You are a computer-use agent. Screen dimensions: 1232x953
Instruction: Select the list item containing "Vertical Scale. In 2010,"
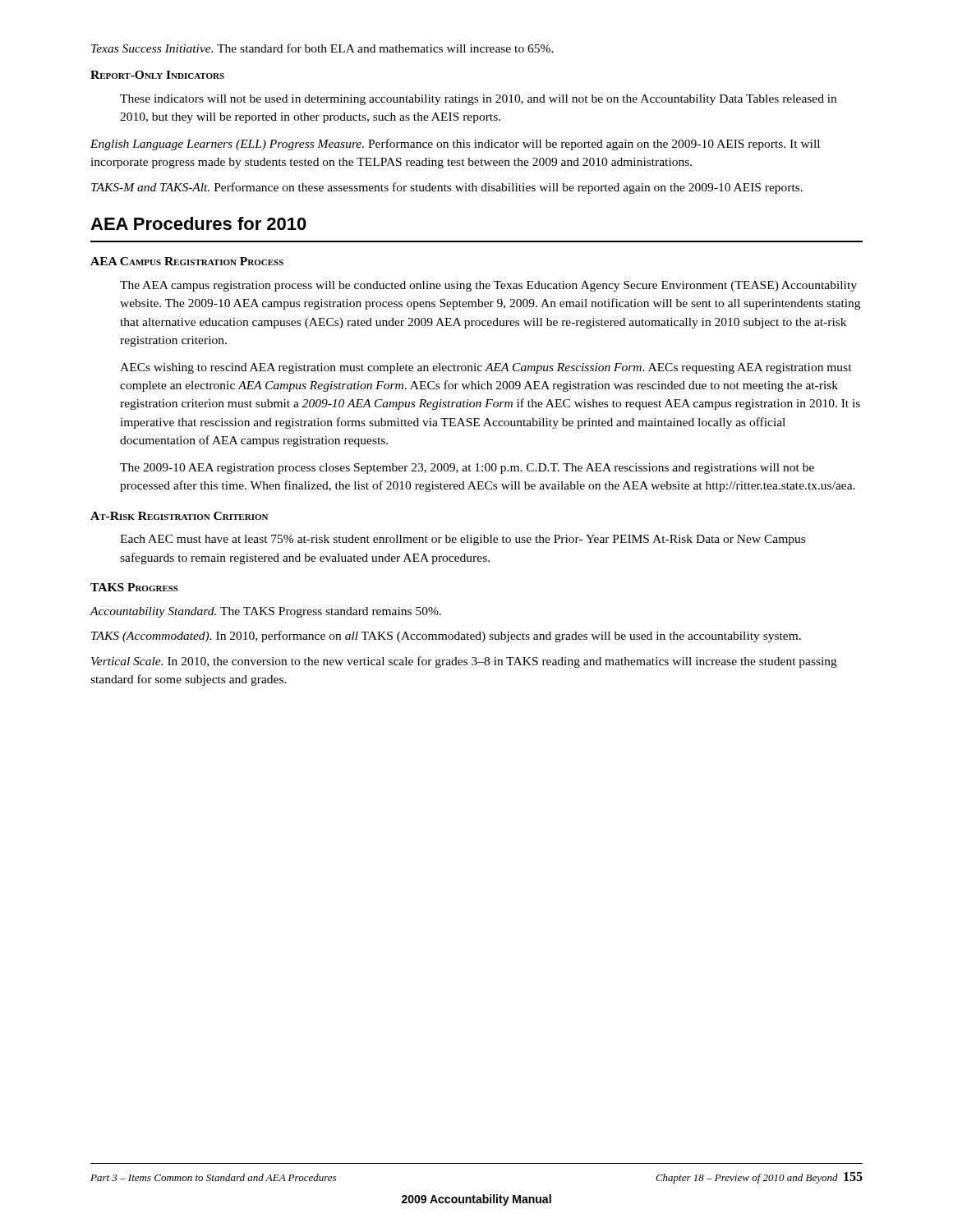476,670
